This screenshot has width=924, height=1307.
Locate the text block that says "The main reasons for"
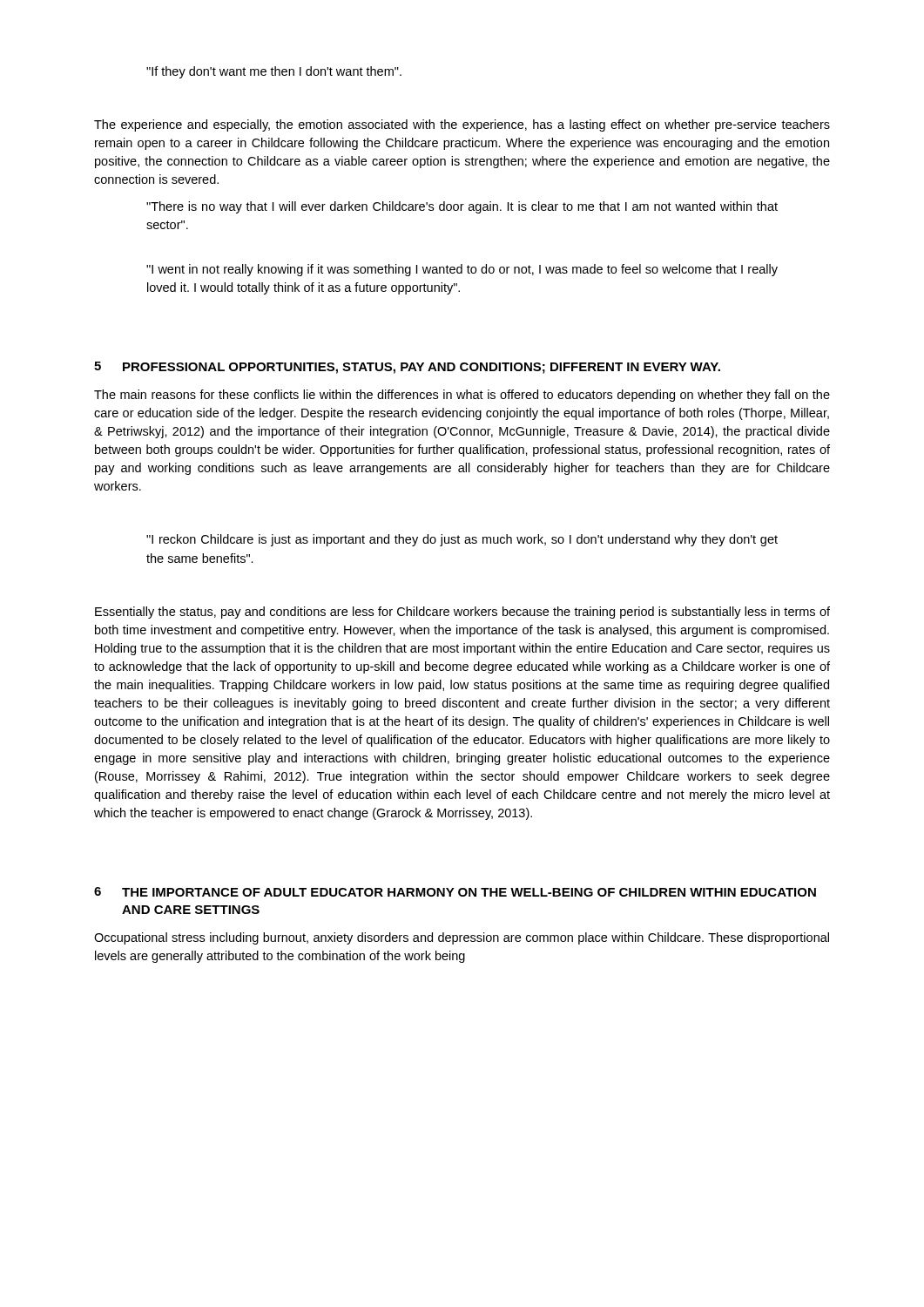tap(462, 441)
